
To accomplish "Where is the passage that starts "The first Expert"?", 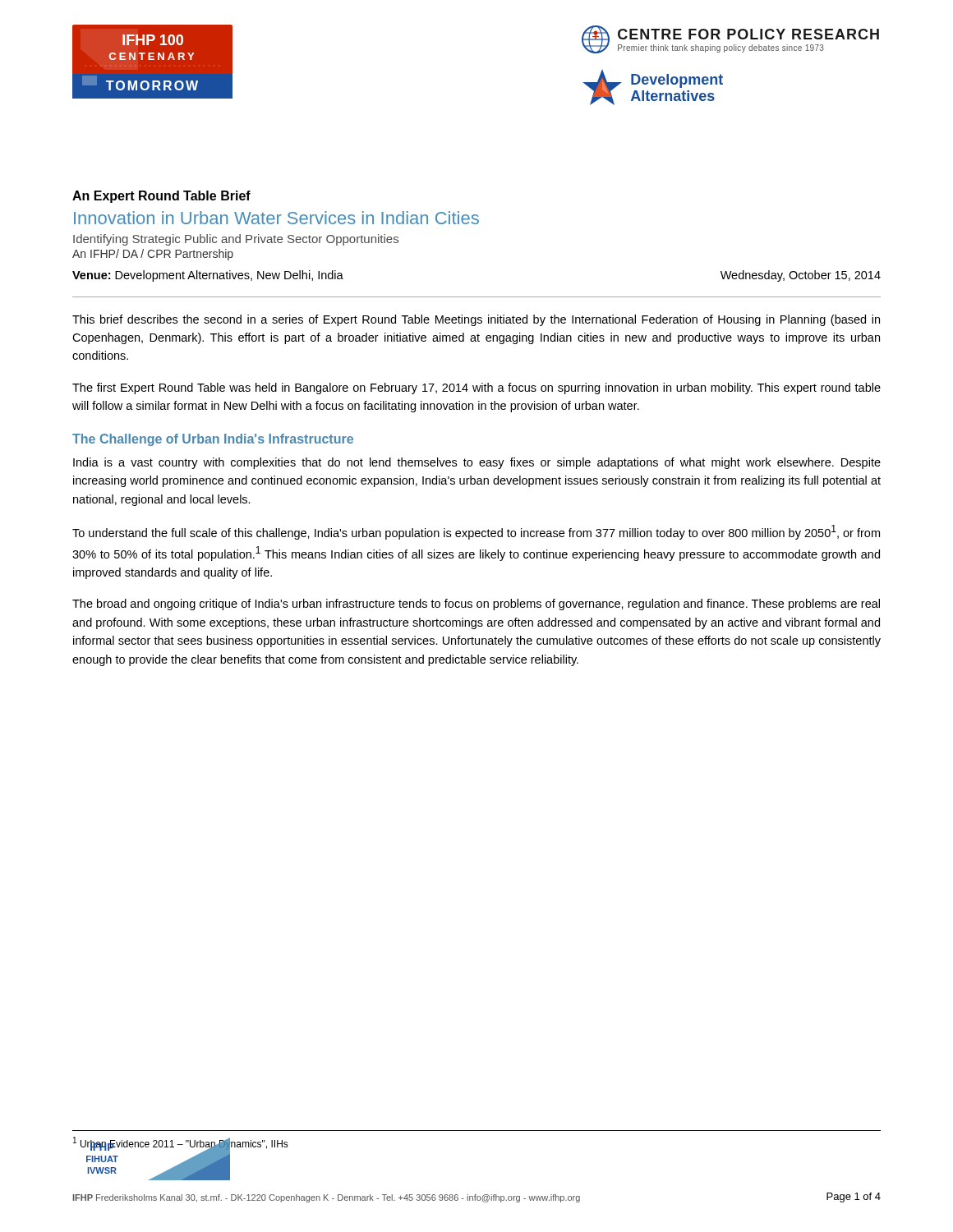I will (476, 397).
